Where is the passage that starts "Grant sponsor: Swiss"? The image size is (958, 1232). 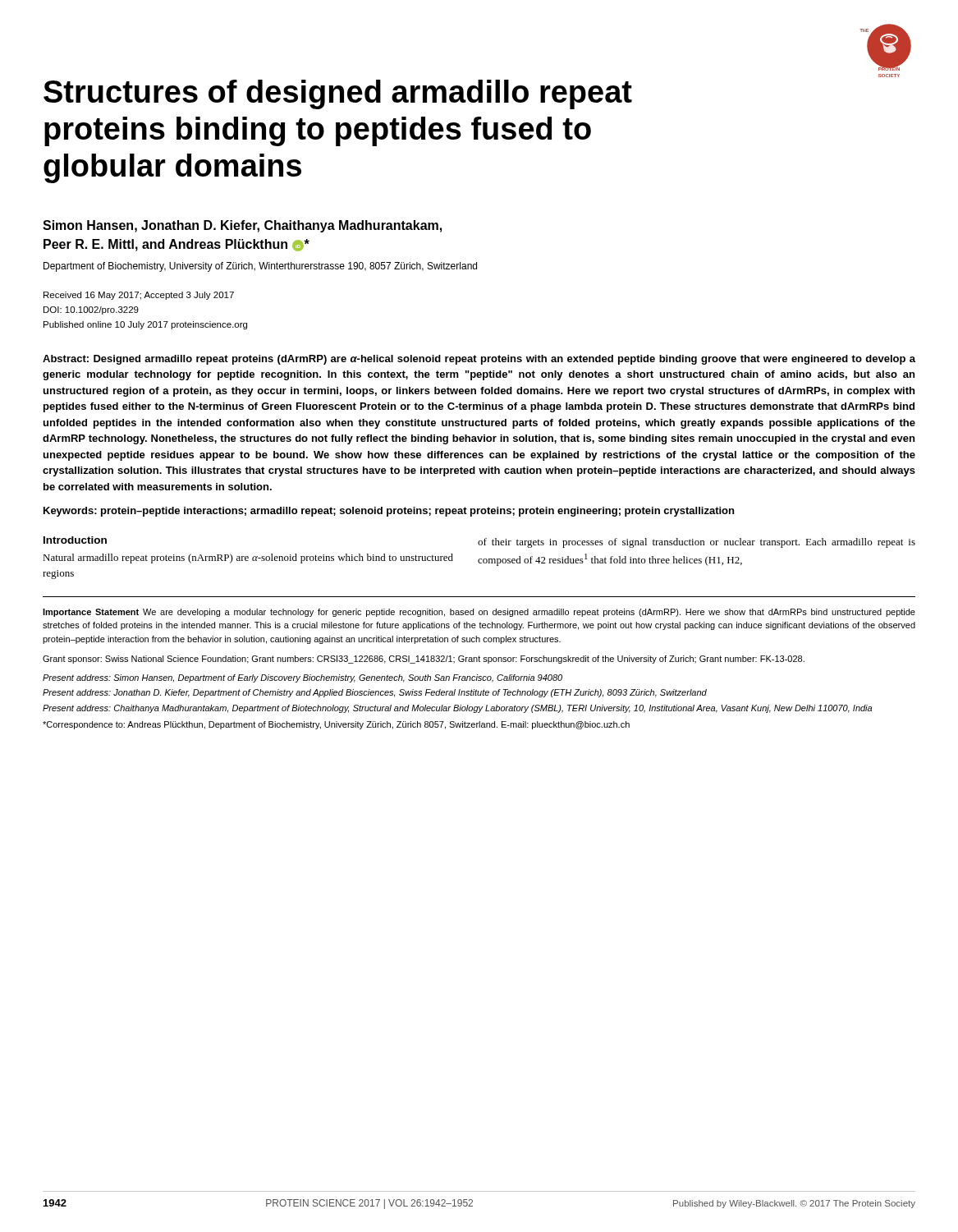point(424,659)
